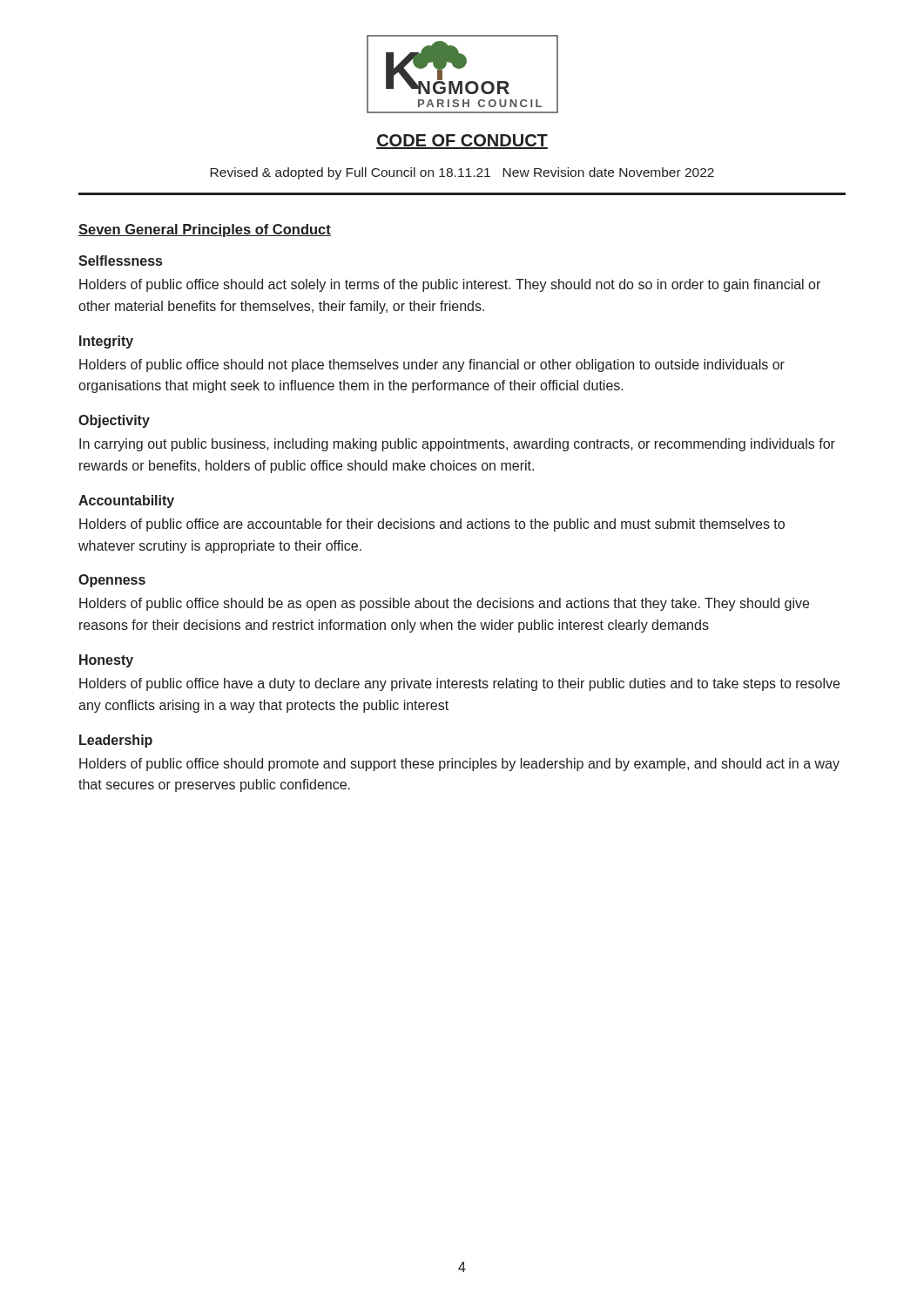This screenshot has height=1307, width=924.
Task: Locate a logo
Action: pyautogui.click(x=462, y=76)
